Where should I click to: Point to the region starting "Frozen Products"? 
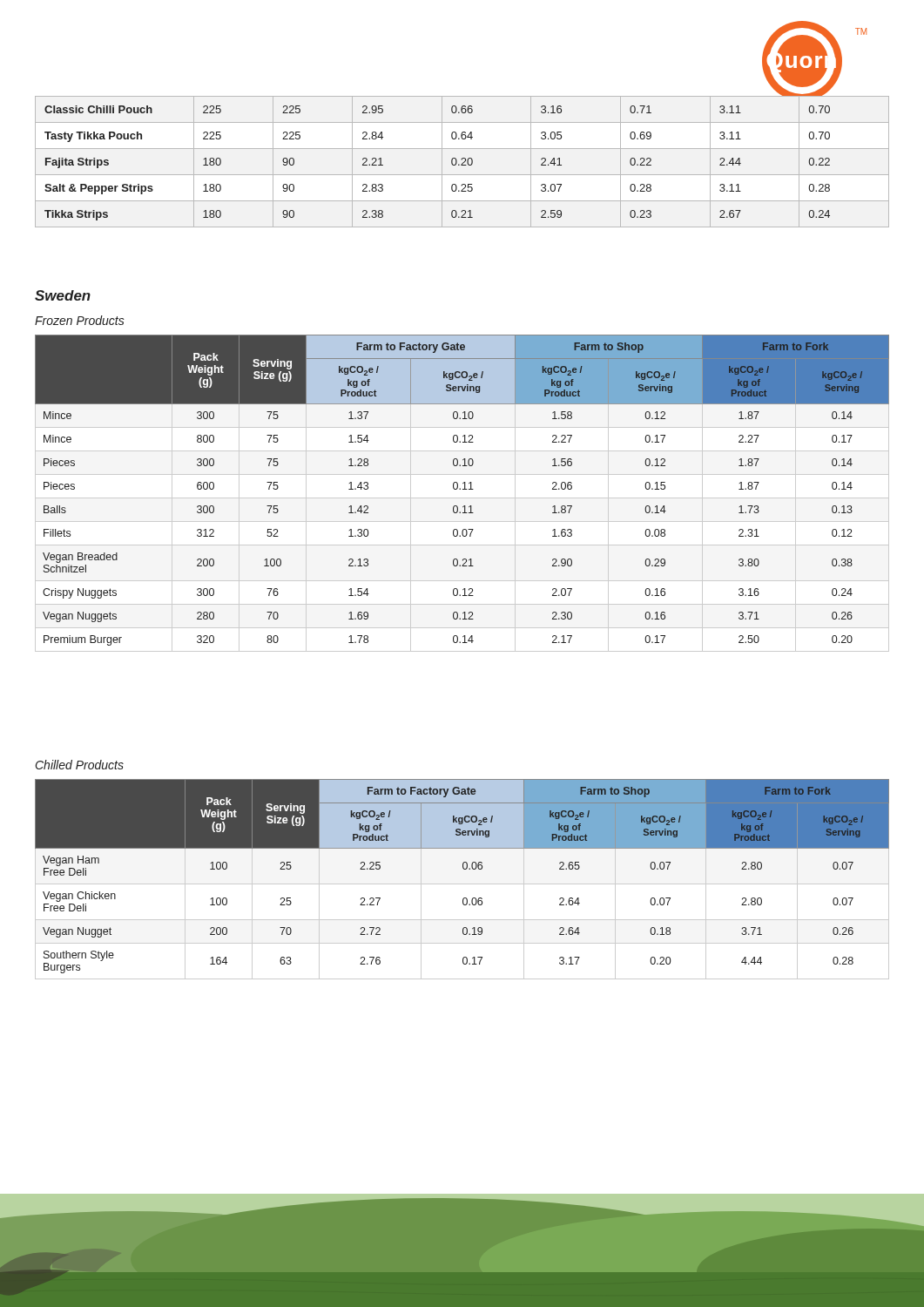[80, 321]
